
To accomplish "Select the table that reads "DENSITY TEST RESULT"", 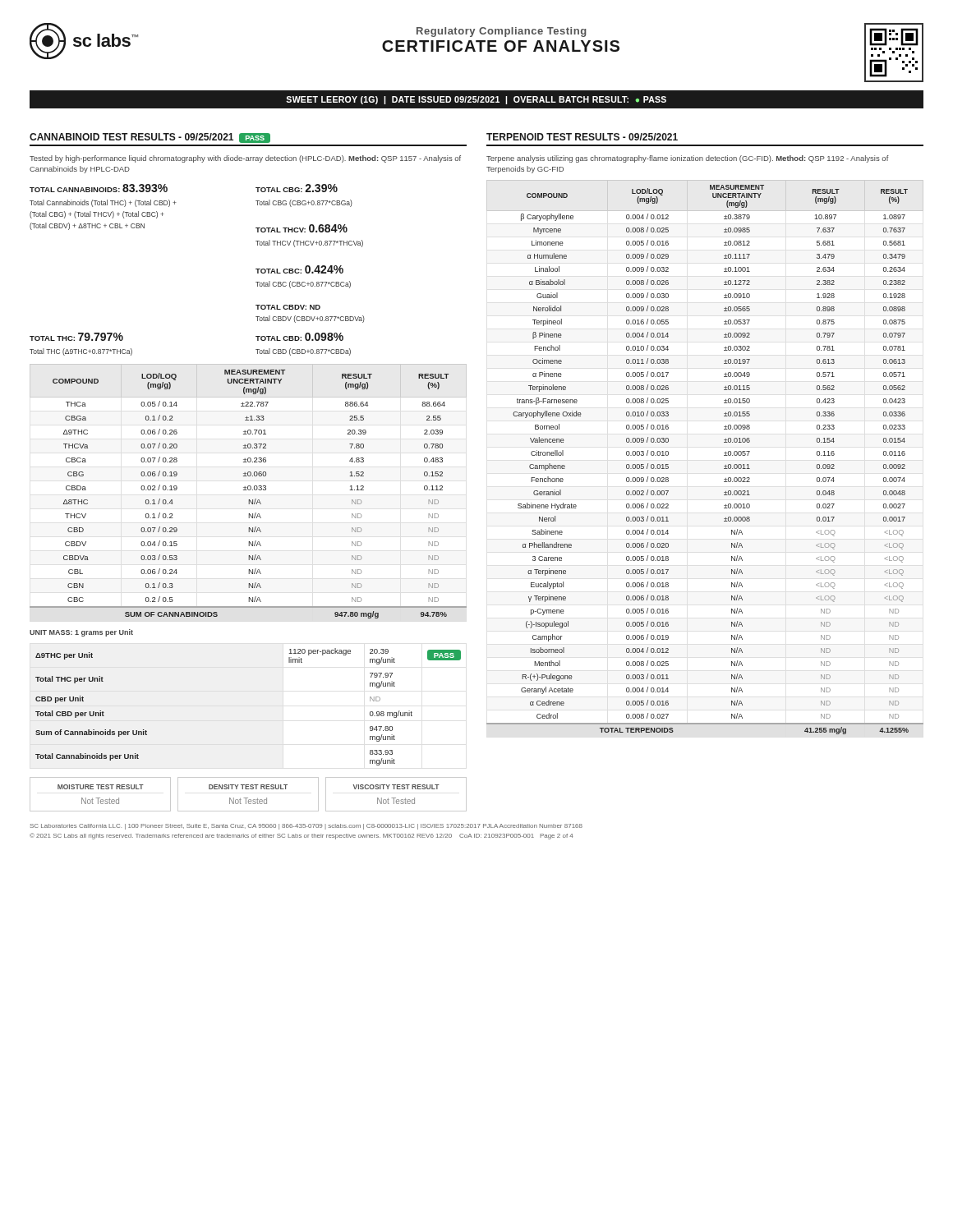I will click(x=248, y=794).
